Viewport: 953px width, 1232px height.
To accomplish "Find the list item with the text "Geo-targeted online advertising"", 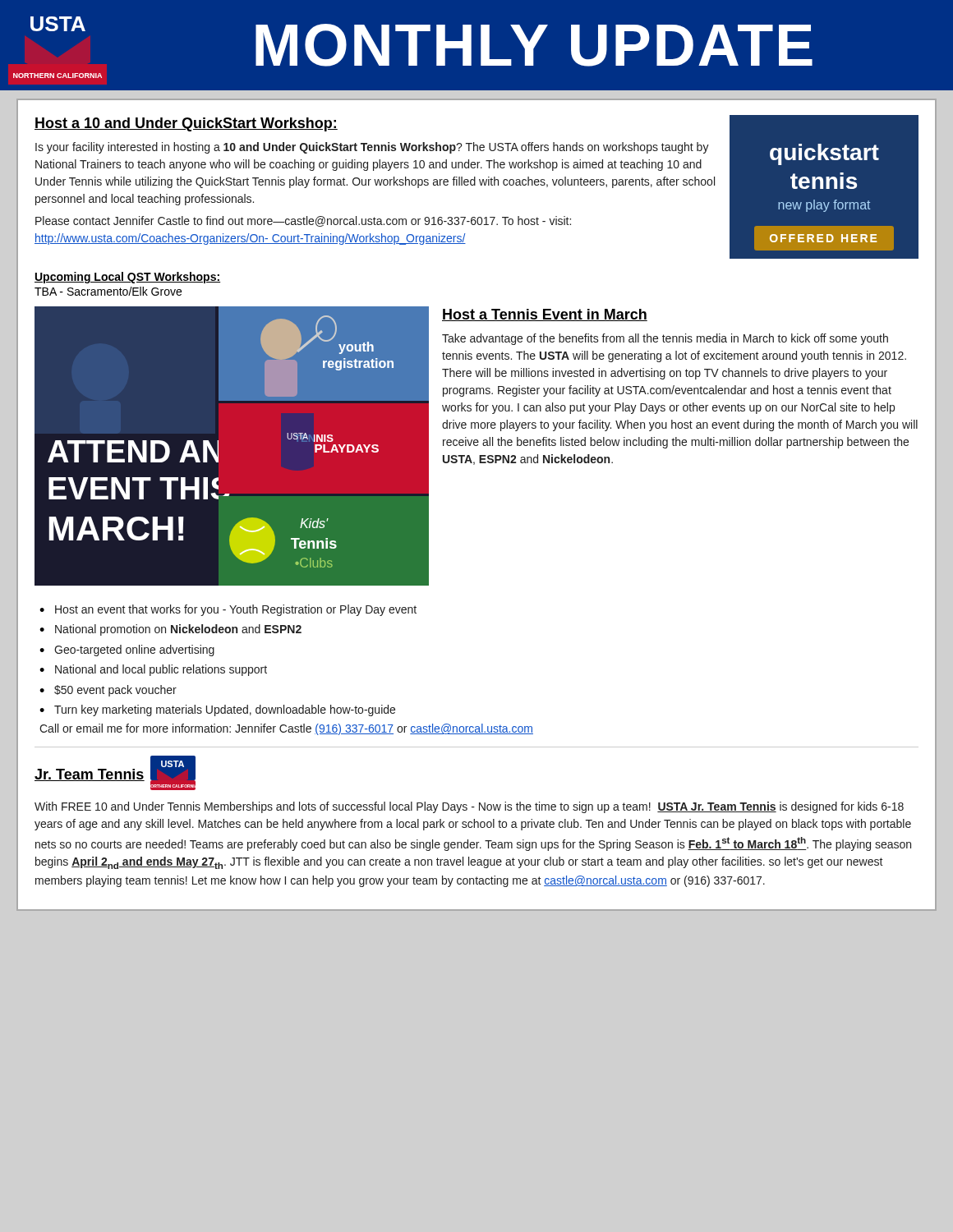I will pyautogui.click(x=134, y=650).
